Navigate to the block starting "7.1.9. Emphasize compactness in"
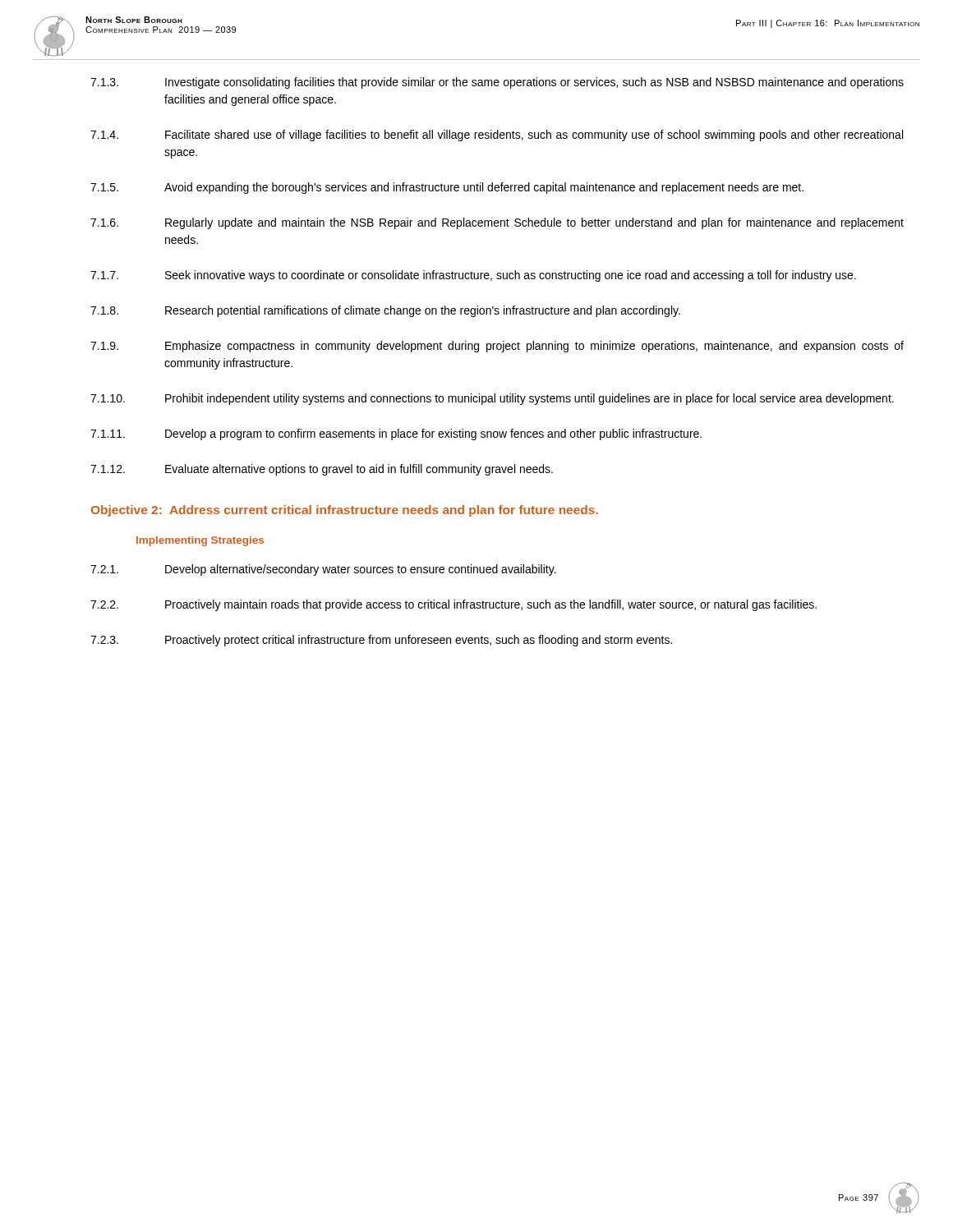This screenshot has height=1232, width=953. pos(497,355)
